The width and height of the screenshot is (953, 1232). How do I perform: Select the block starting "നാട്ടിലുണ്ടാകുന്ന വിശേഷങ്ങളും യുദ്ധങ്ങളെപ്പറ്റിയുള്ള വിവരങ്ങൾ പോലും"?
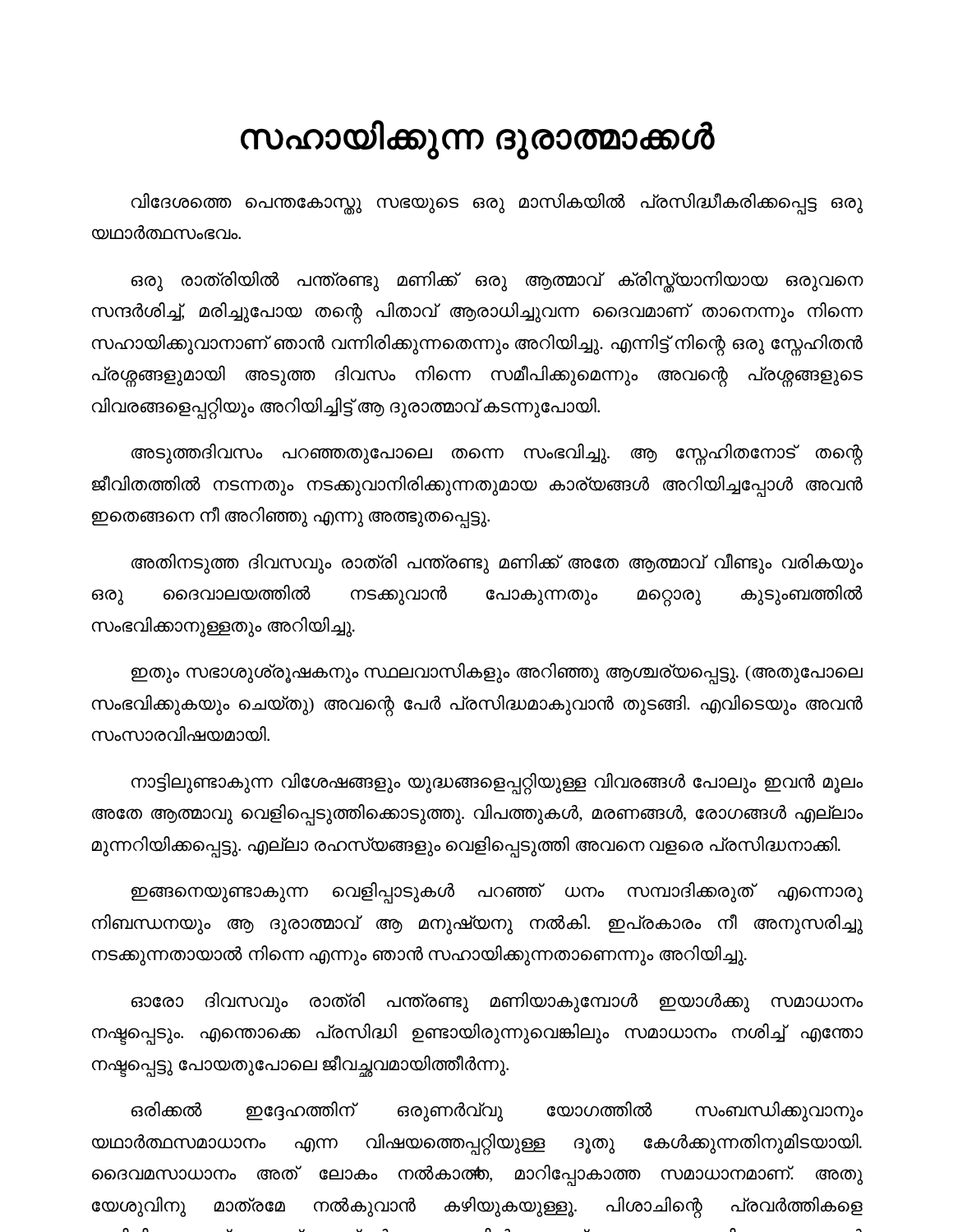(476, 813)
